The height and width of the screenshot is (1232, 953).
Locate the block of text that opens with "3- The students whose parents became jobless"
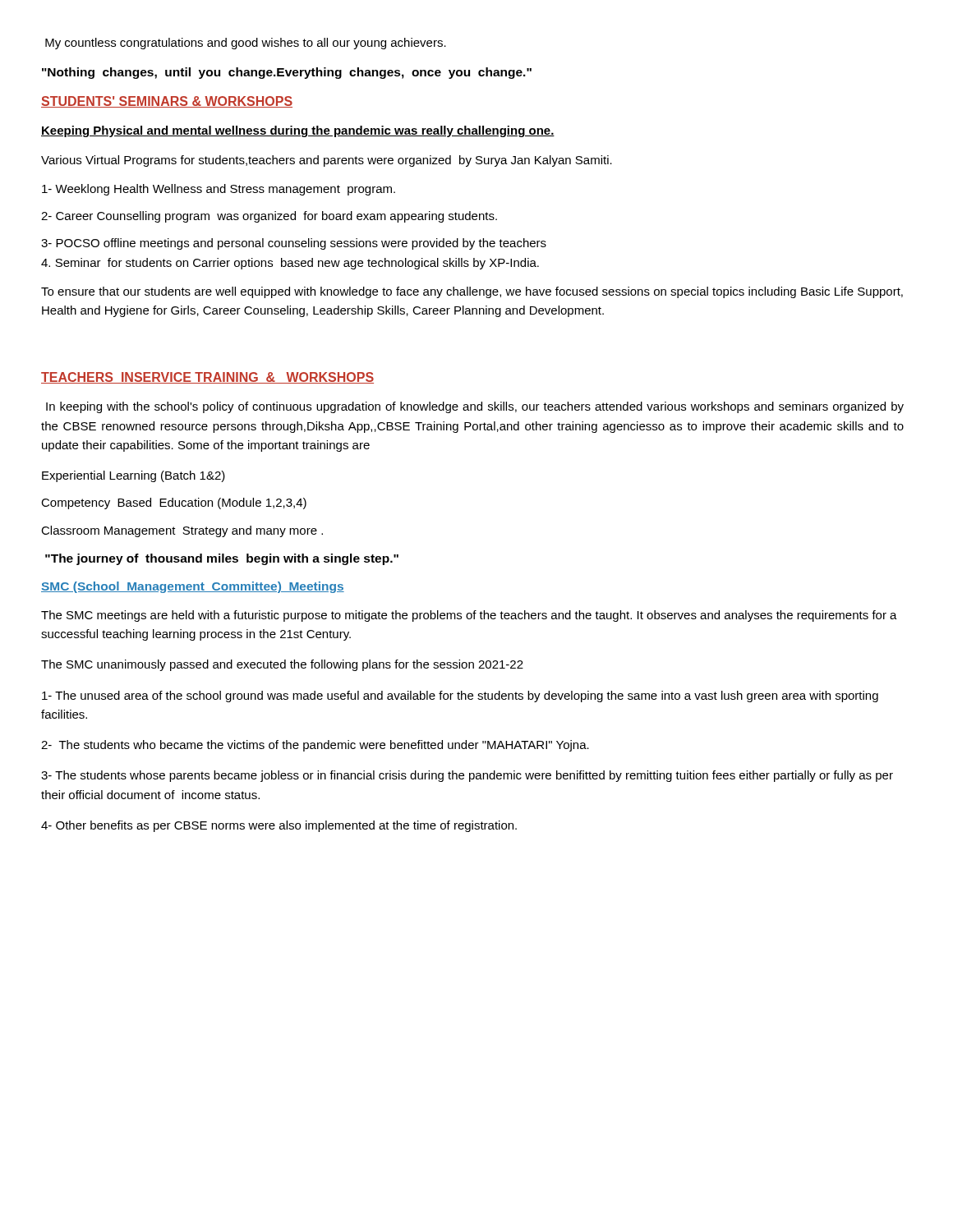pyautogui.click(x=467, y=785)
